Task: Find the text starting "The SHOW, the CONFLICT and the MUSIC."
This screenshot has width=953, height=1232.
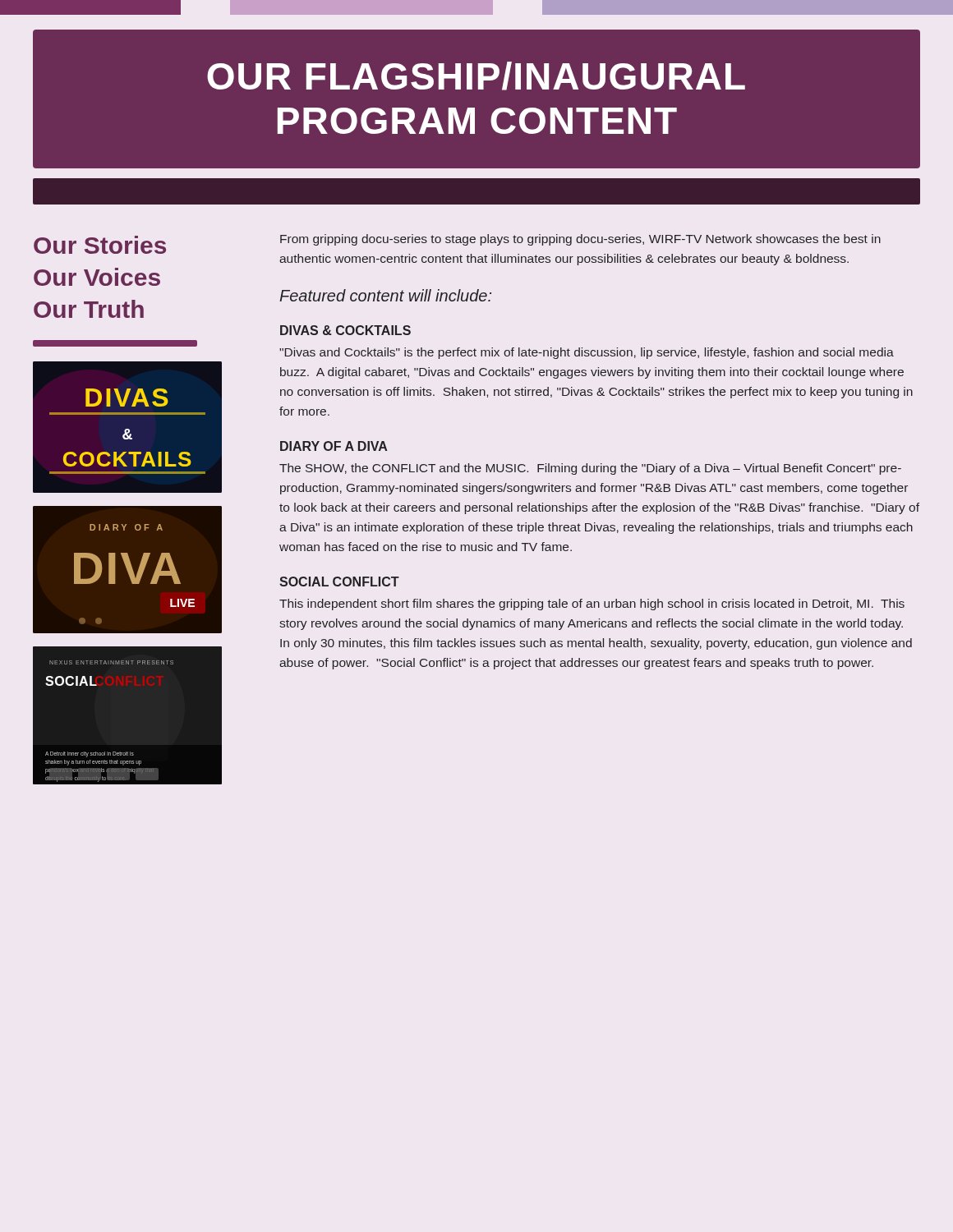Action: click(599, 507)
